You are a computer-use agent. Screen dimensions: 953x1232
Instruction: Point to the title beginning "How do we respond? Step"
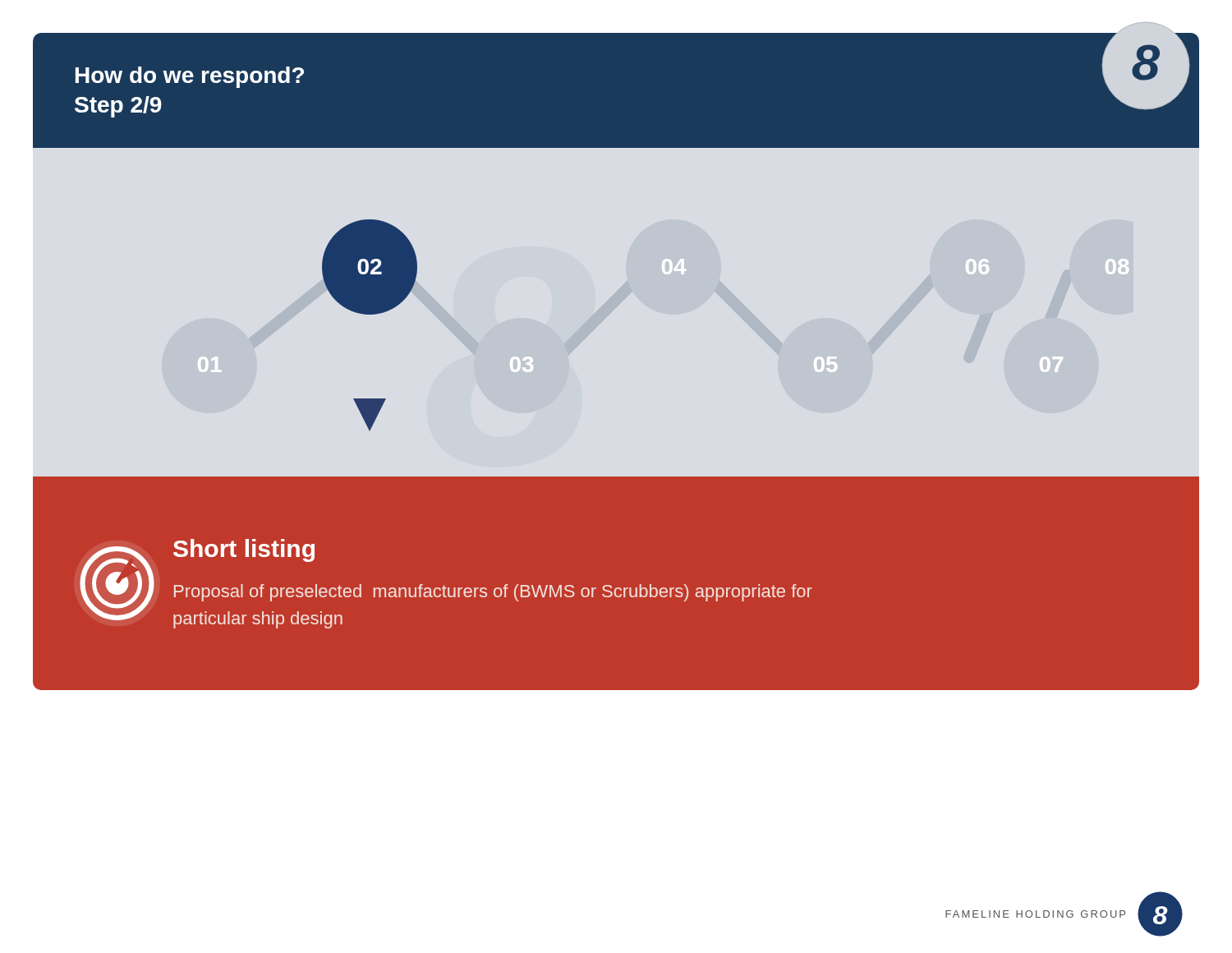tap(190, 90)
